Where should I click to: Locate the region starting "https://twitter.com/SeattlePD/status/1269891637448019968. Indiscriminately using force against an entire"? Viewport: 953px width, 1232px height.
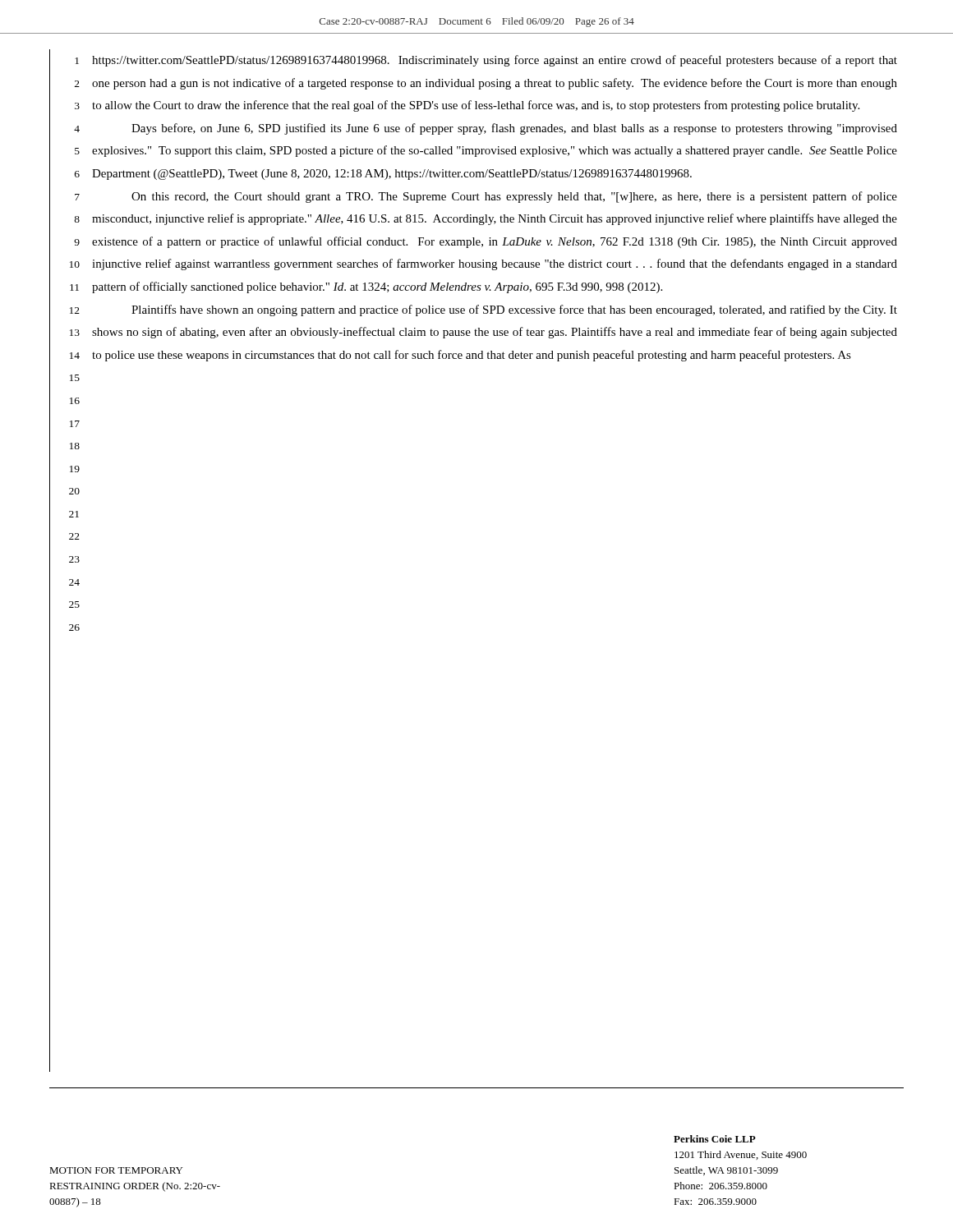pos(495,83)
